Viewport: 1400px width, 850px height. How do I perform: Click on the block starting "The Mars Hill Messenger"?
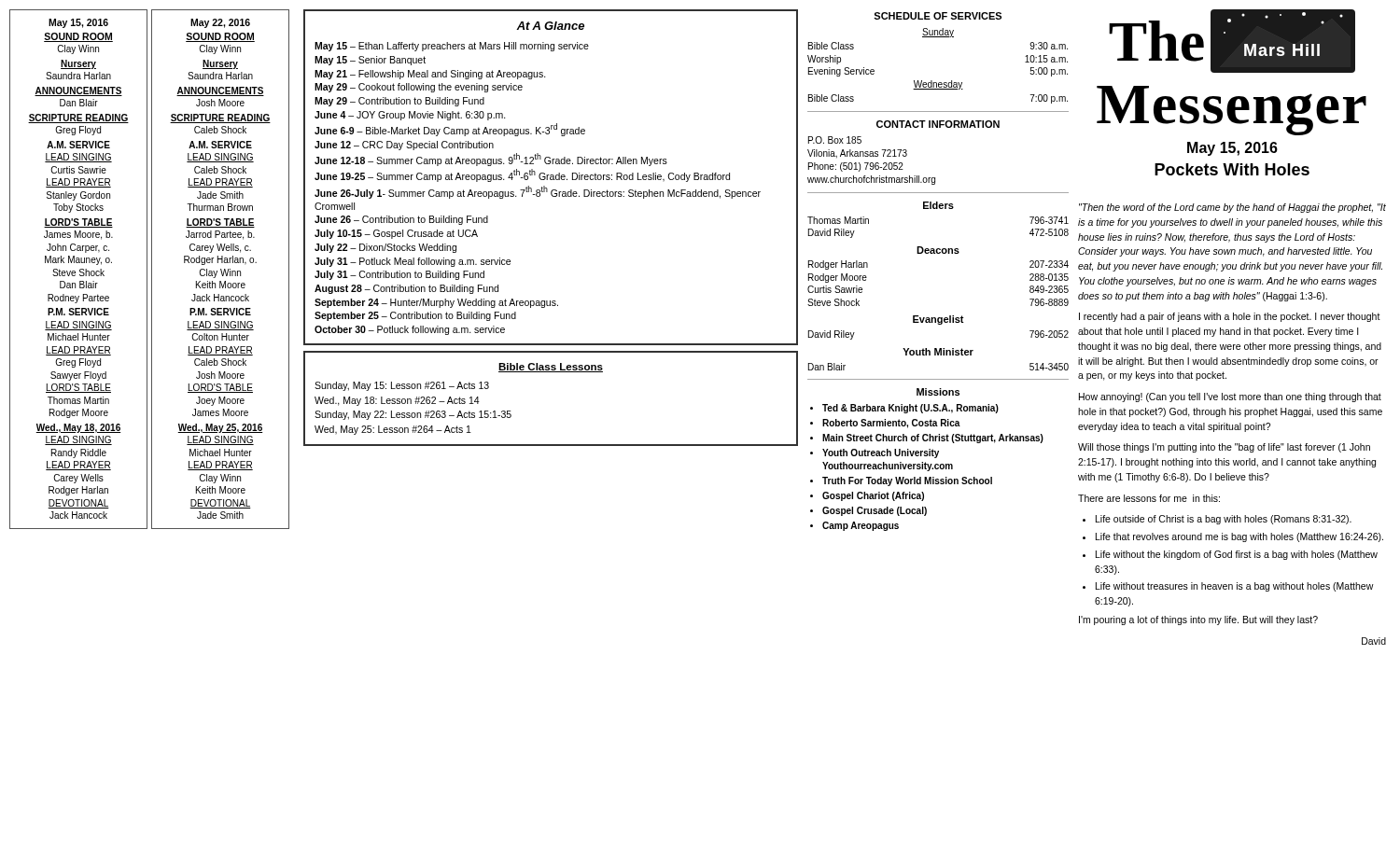1232,71
